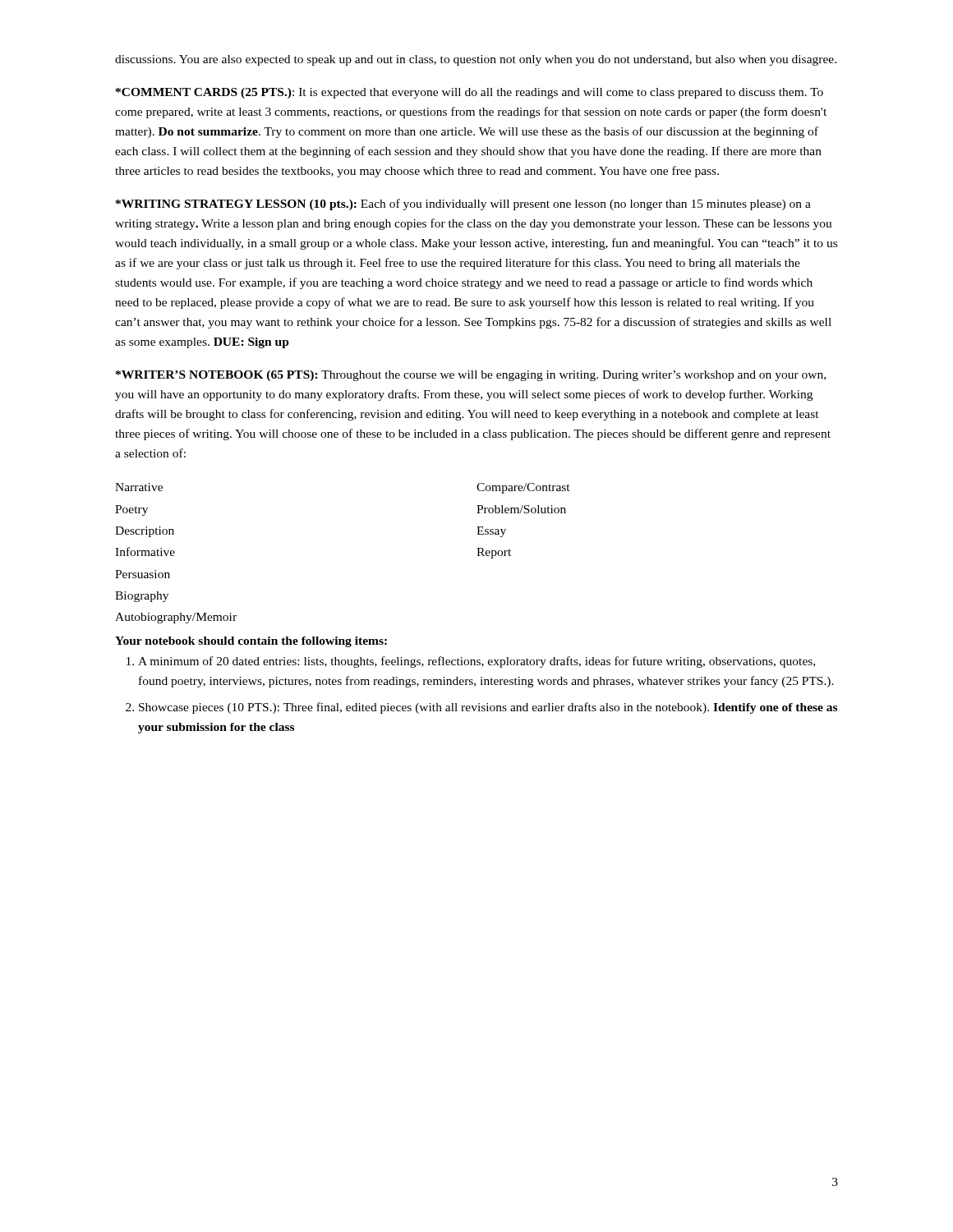Locate the block of text that opens with "COMMENT CARDS (25 PTS.): It is"
This screenshot has height=1232, width=953.
pos(471,131)
